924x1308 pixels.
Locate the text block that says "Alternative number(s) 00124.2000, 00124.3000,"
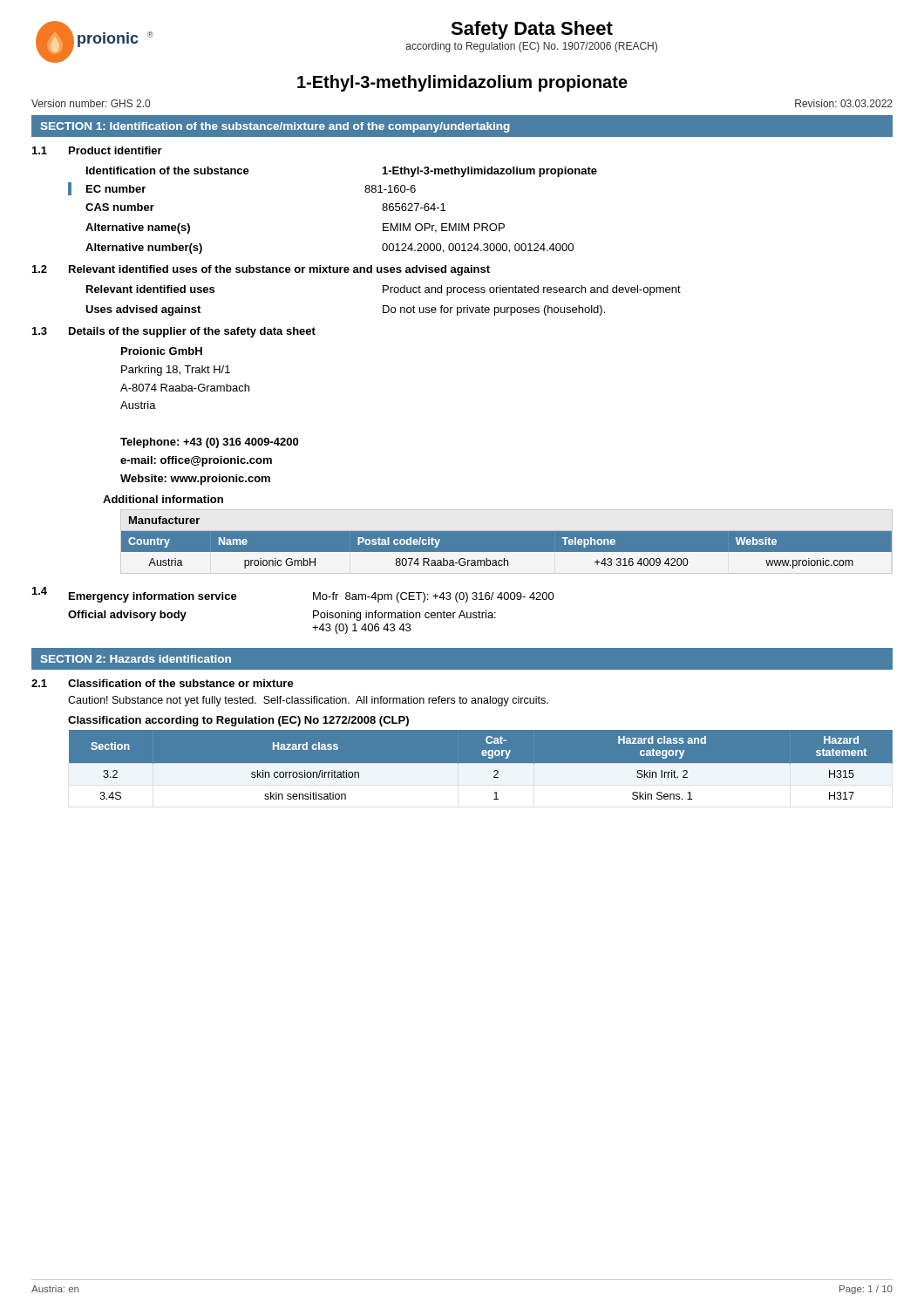coord(480,247)
